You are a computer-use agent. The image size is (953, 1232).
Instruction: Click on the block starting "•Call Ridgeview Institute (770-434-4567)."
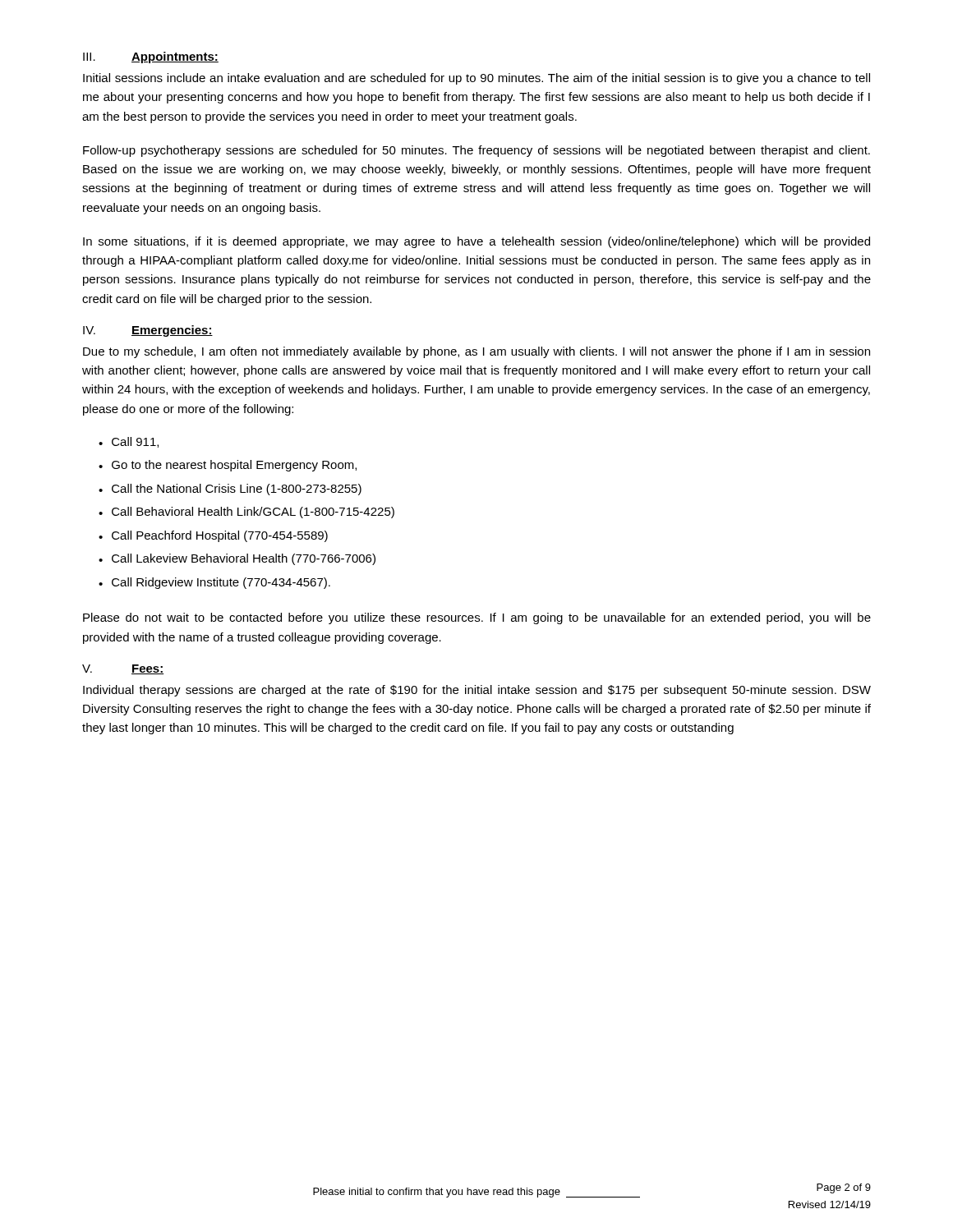(x=215, y=583)
